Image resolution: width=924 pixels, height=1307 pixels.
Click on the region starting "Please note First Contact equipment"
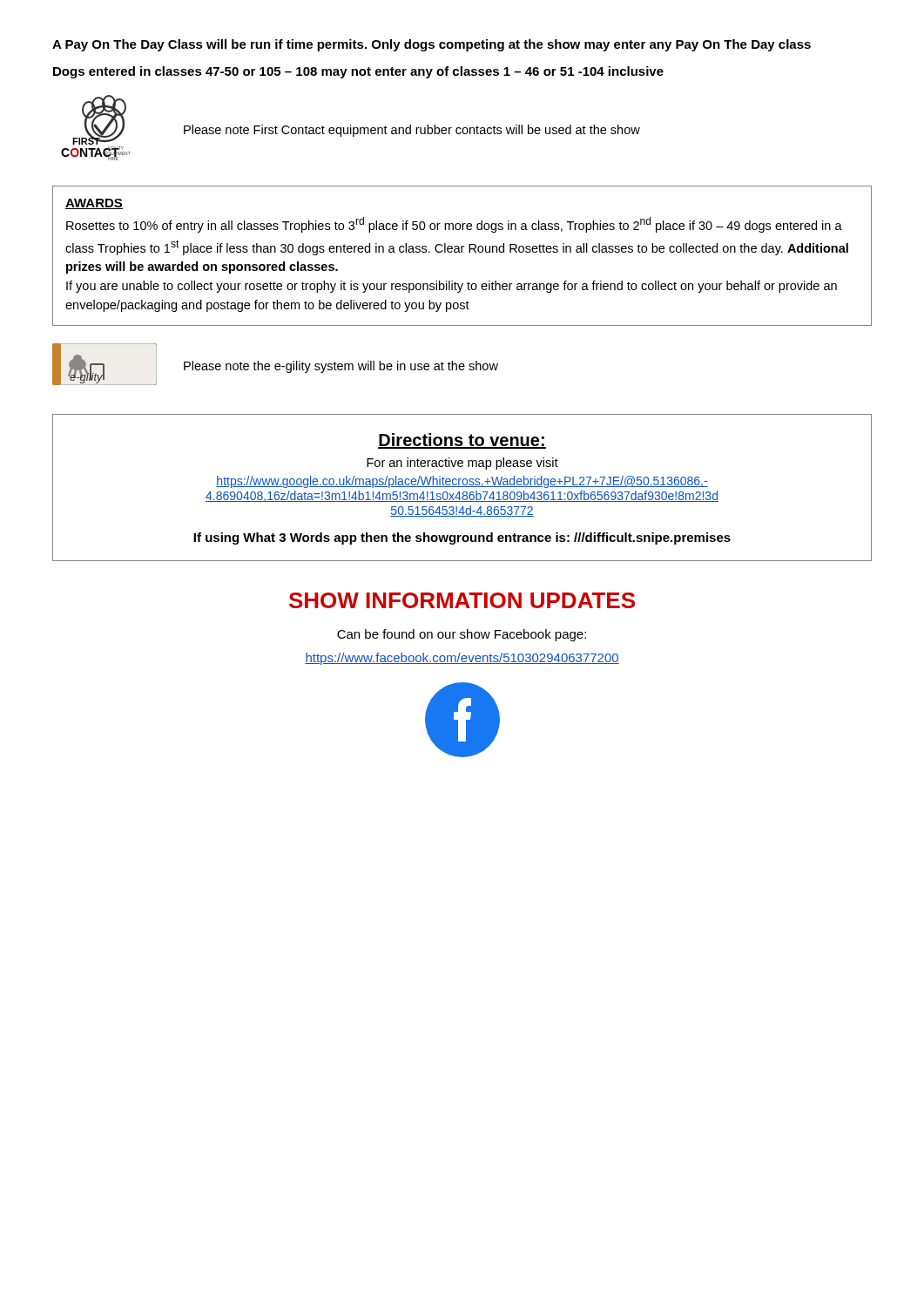[x=411, y=129]
